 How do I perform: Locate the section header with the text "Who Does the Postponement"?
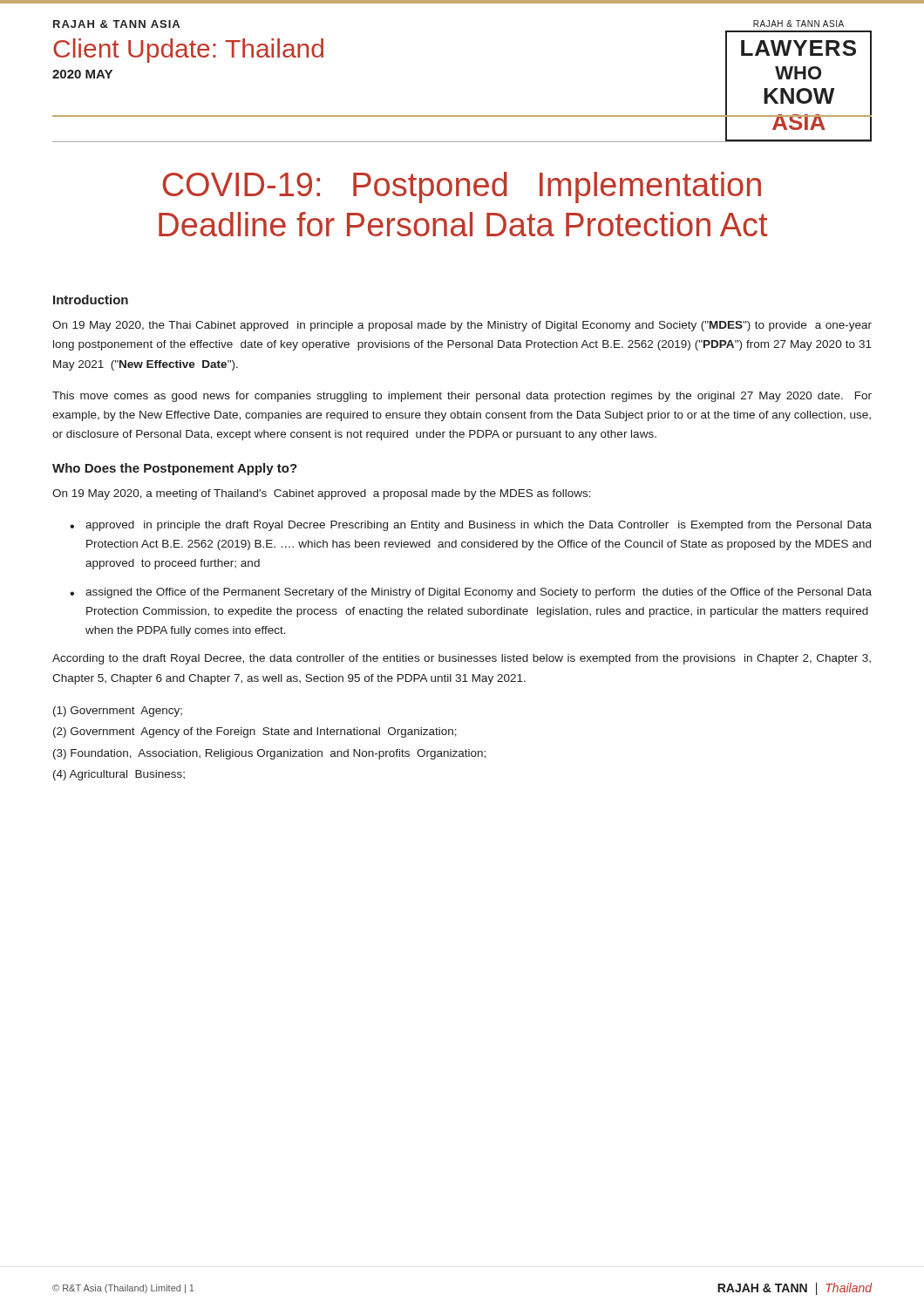coord(175,469)
